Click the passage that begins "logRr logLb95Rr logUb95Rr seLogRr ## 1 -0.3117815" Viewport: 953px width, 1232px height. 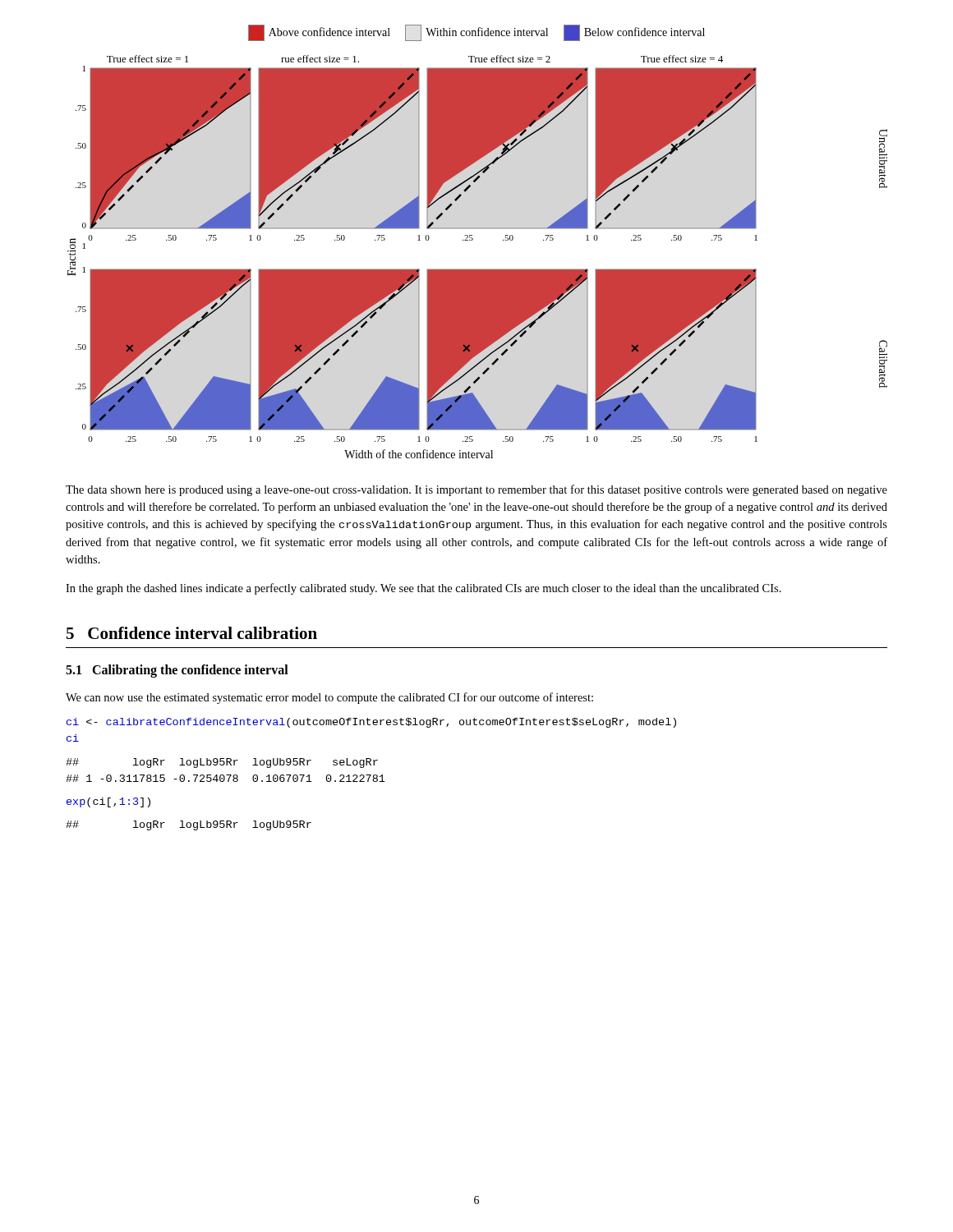(x=222, y=763)
